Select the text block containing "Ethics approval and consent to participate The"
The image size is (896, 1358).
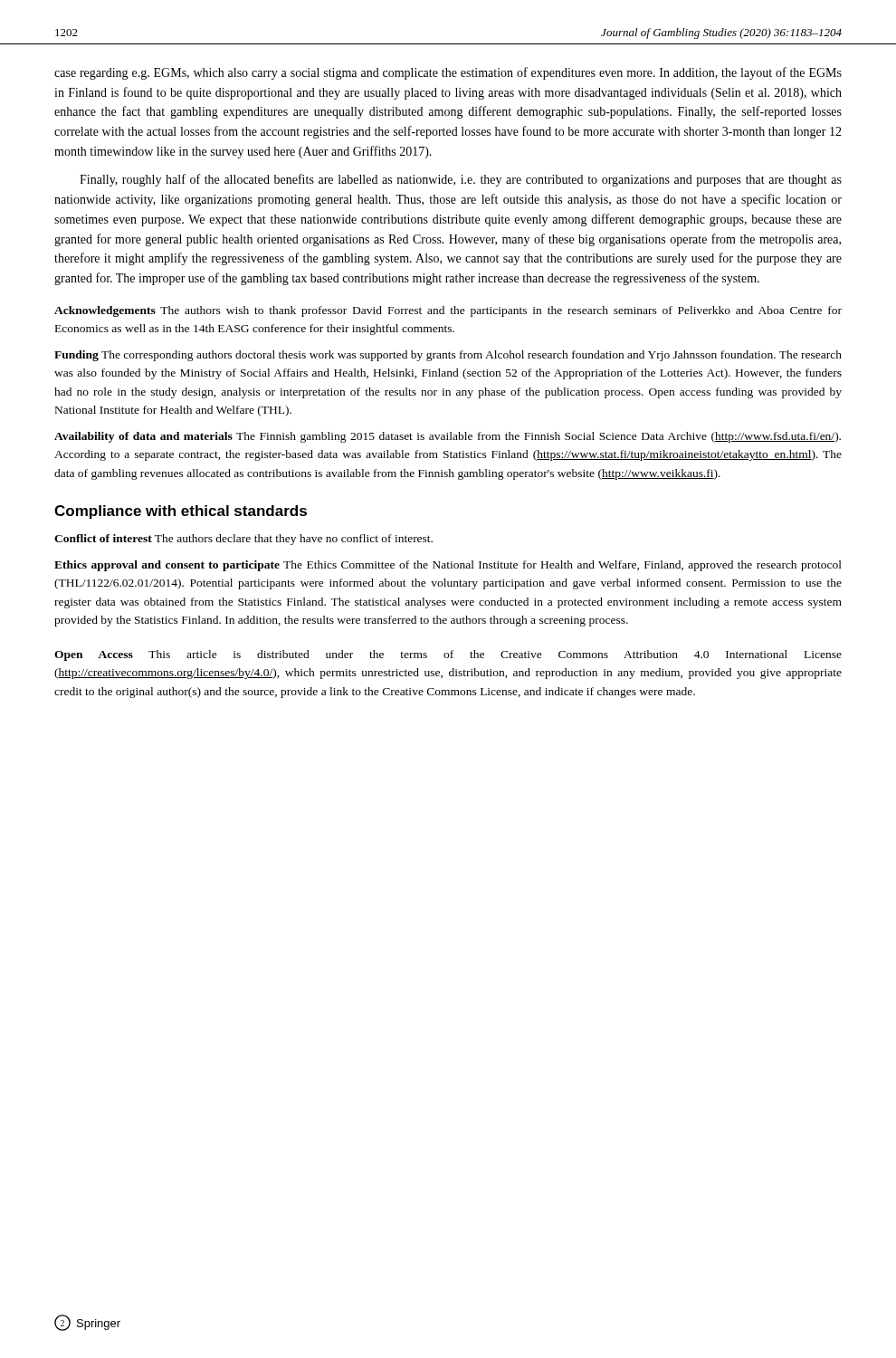pyautogui.click(x=448, y=593)
